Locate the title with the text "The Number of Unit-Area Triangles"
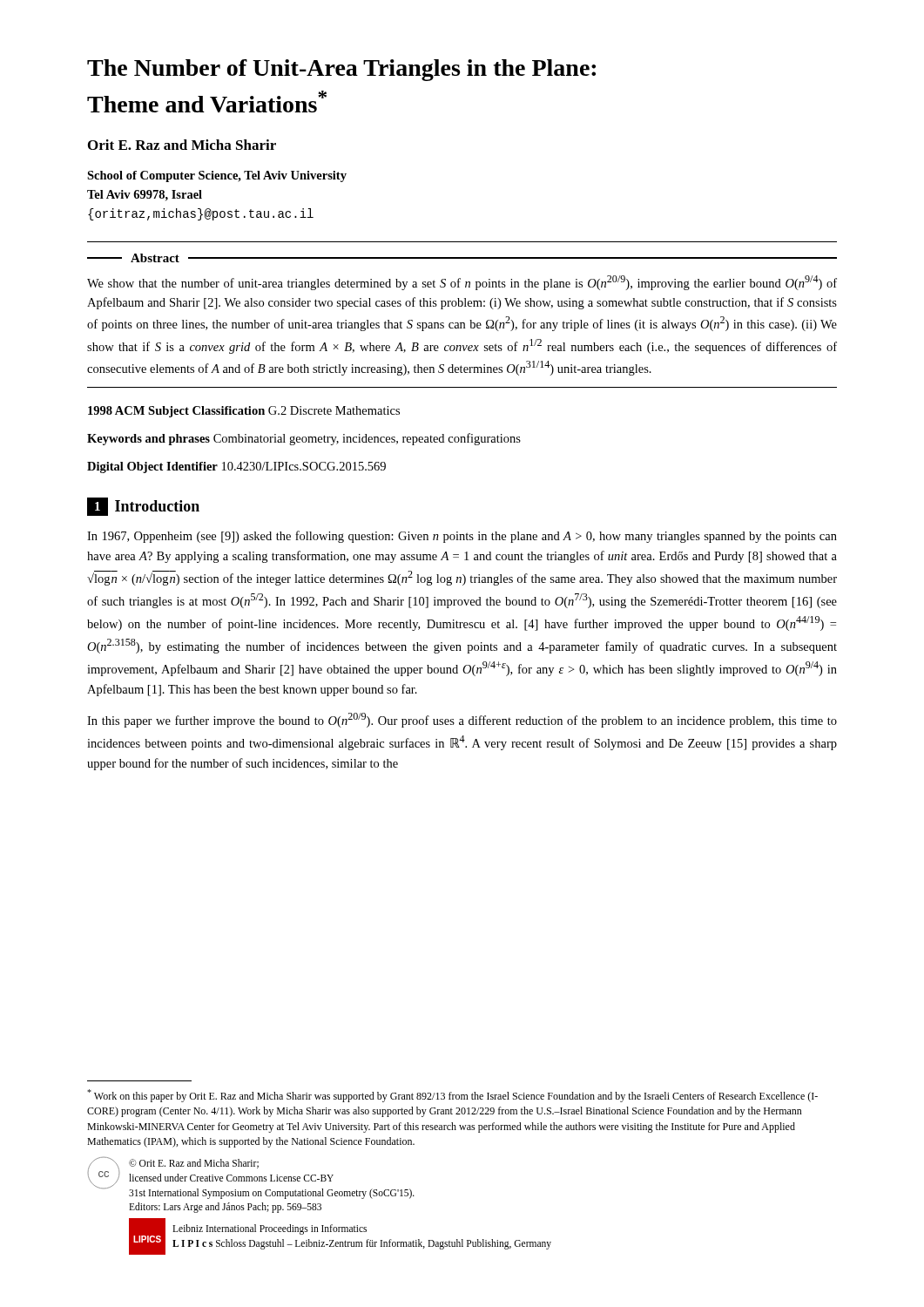The width and height of the screenshot is (924, 1307). [x=462, y=87]
